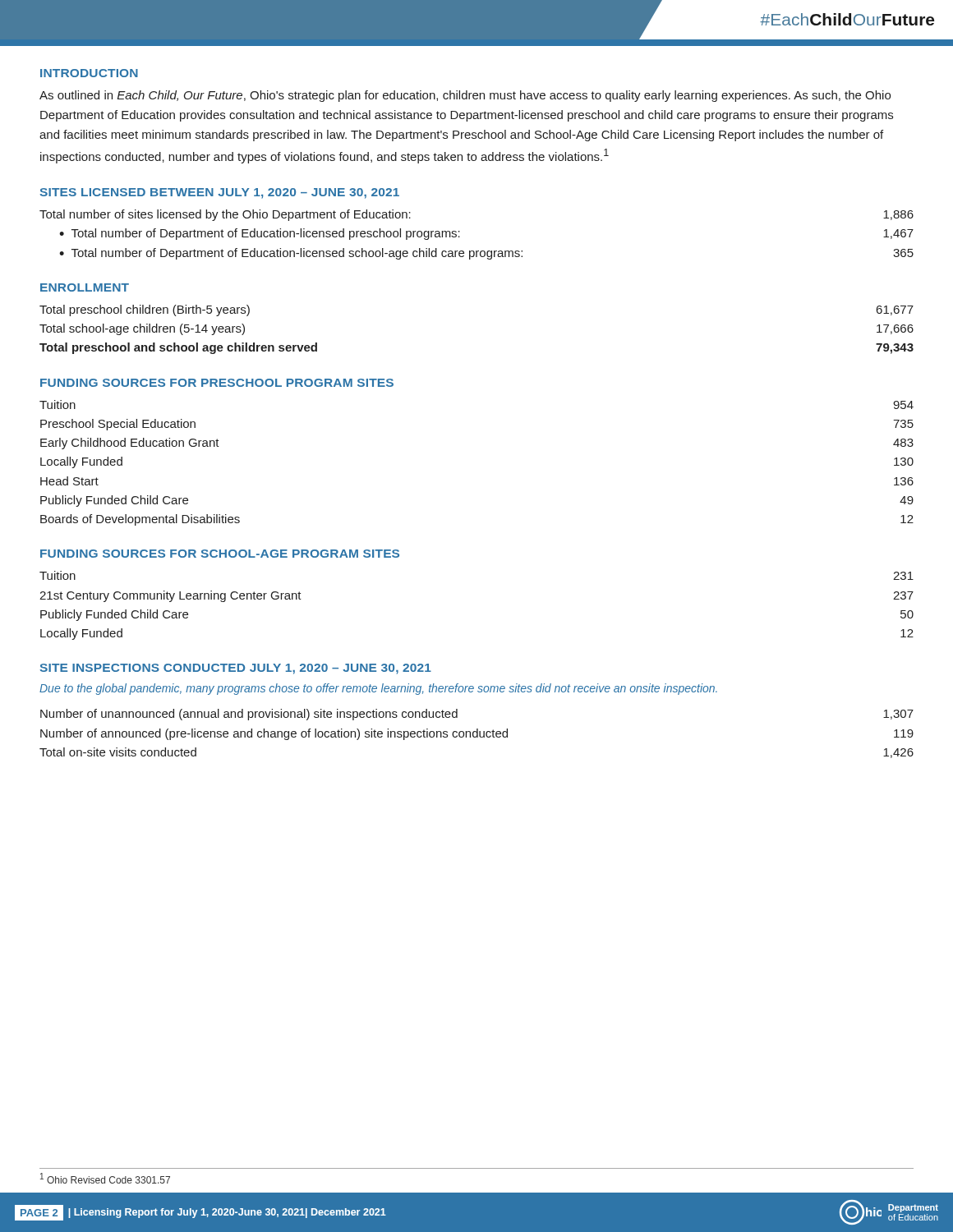
Task: Find the passage starting "Number of unannounced (annual and provisional) site"
Action: click(x=476, y=733)
